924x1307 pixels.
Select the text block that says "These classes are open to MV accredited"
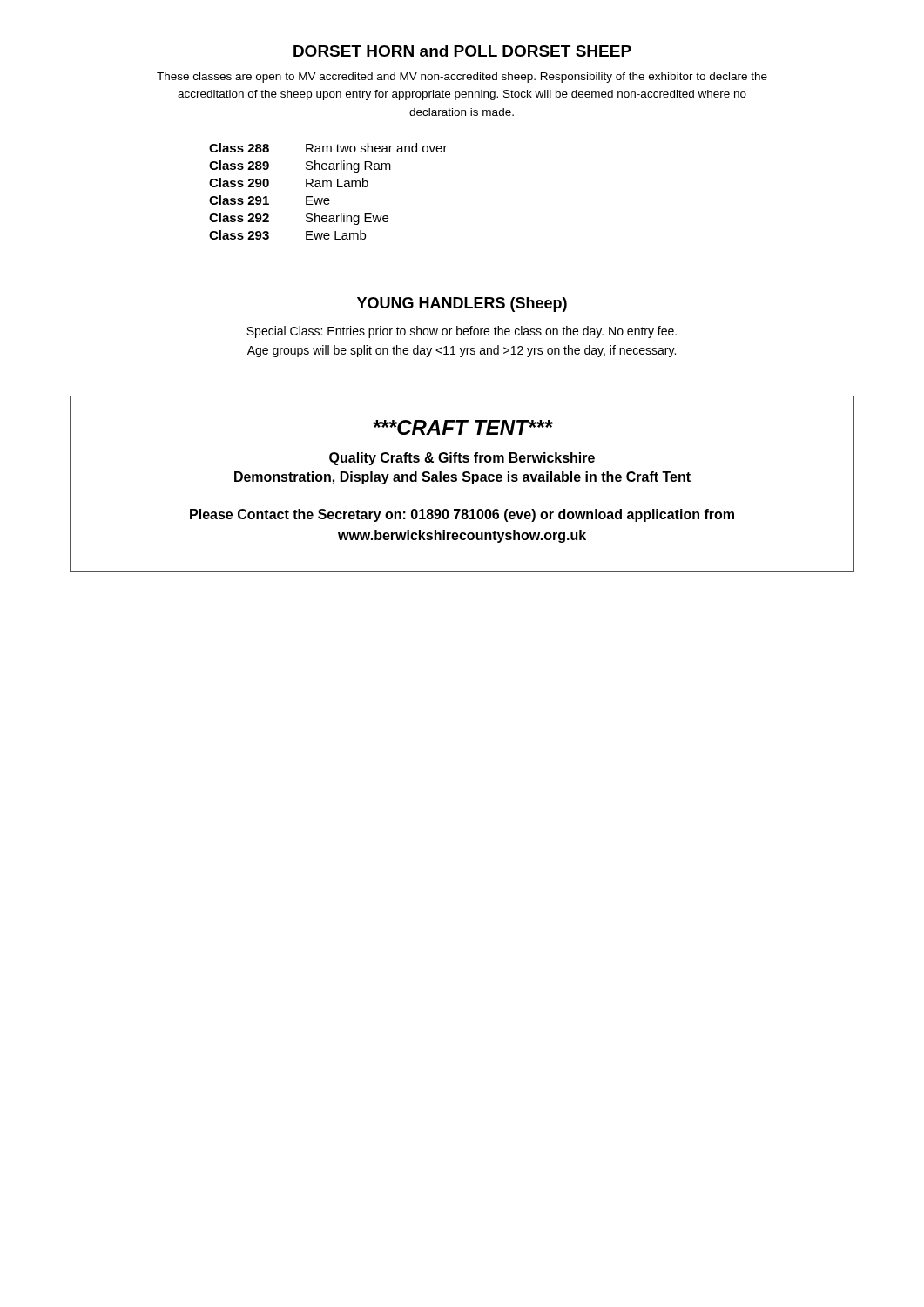click(x=462, y=94)
